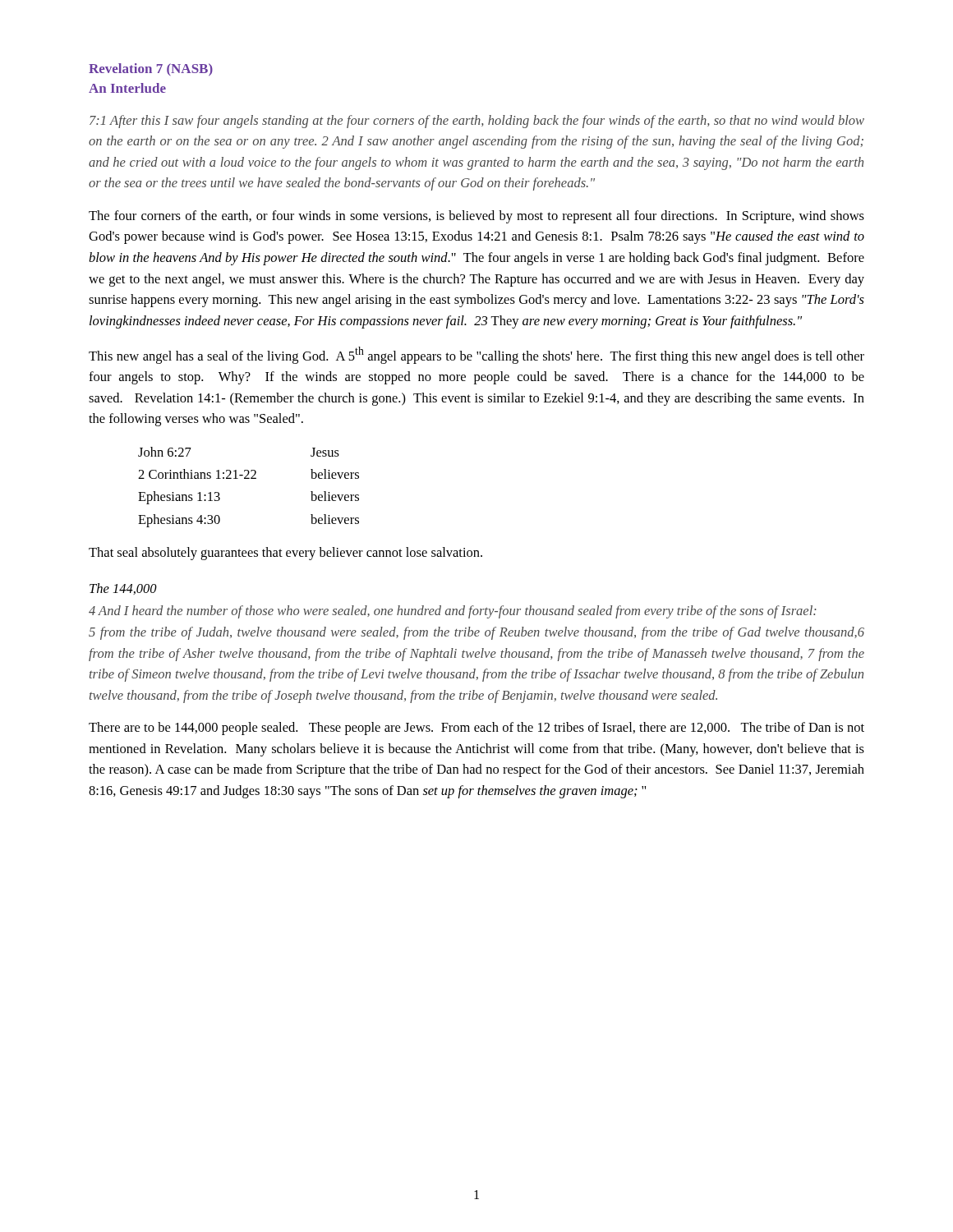Where is the passage that starts "4 And I heard the number of those"?
This screenshot has height=1232, width=953.
476,653
